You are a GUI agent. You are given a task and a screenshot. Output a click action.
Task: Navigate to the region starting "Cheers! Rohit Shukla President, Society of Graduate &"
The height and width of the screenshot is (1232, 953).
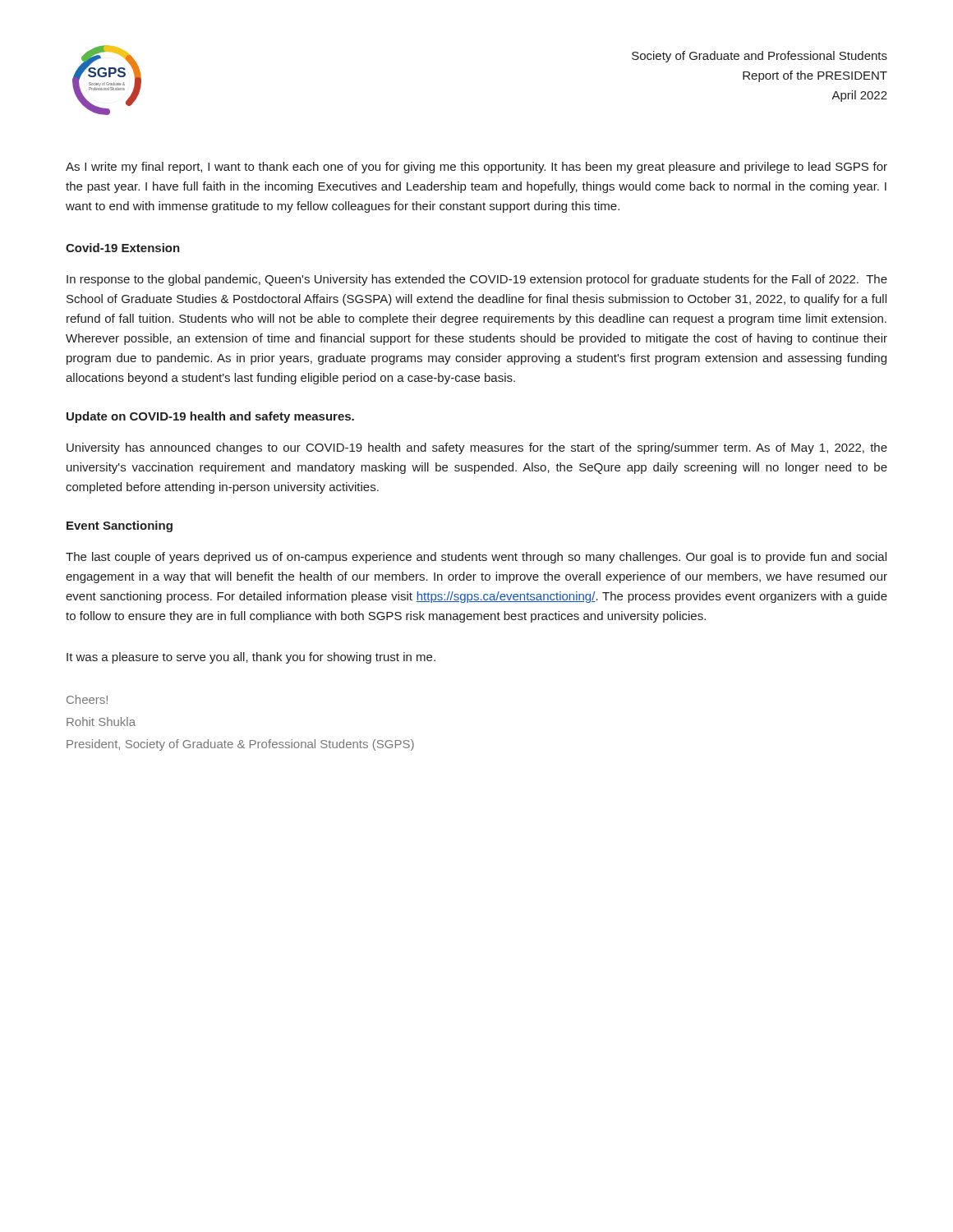tap(87, 699)
